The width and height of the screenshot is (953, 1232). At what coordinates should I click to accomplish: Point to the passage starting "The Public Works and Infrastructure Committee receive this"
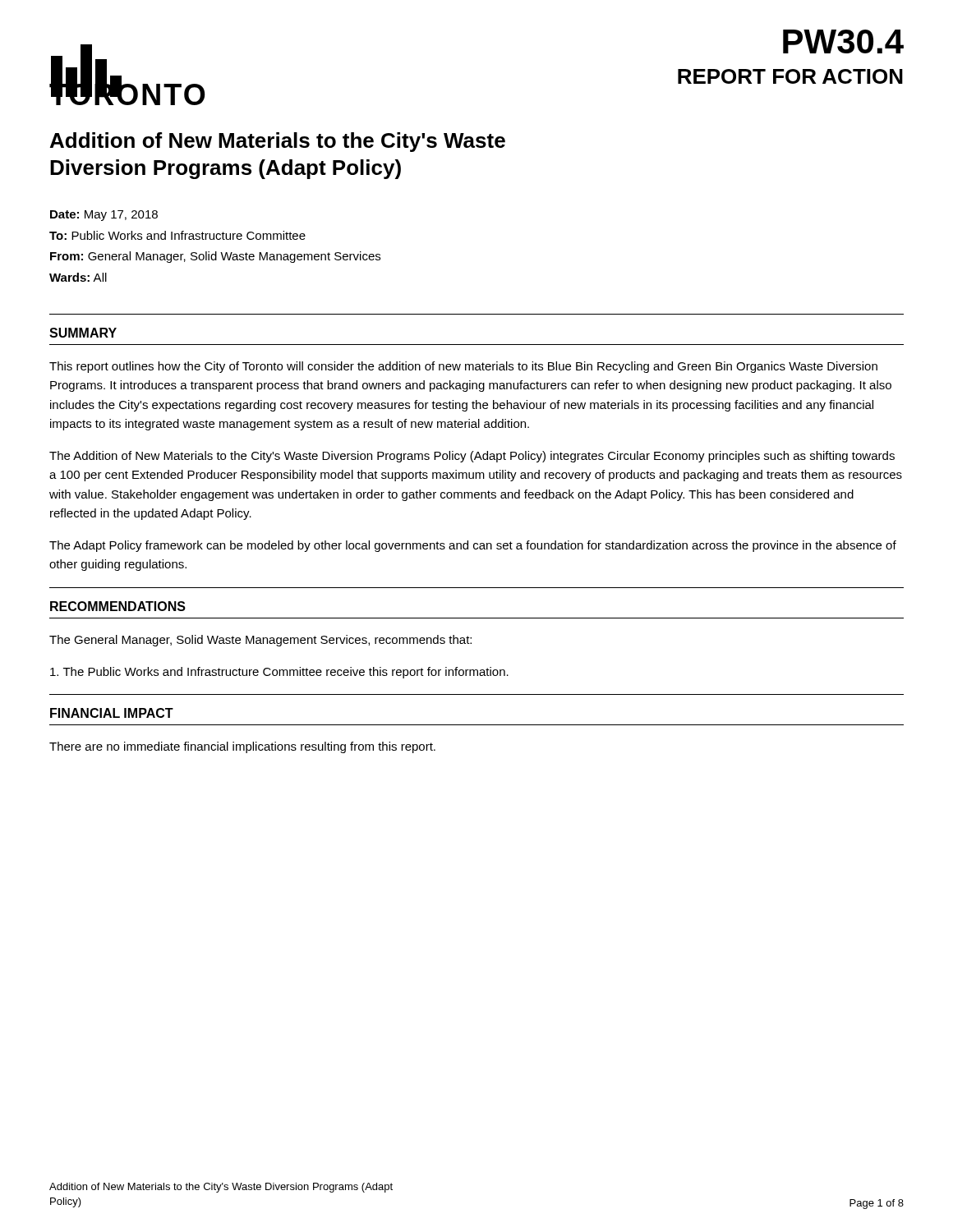tap(476, 671)
